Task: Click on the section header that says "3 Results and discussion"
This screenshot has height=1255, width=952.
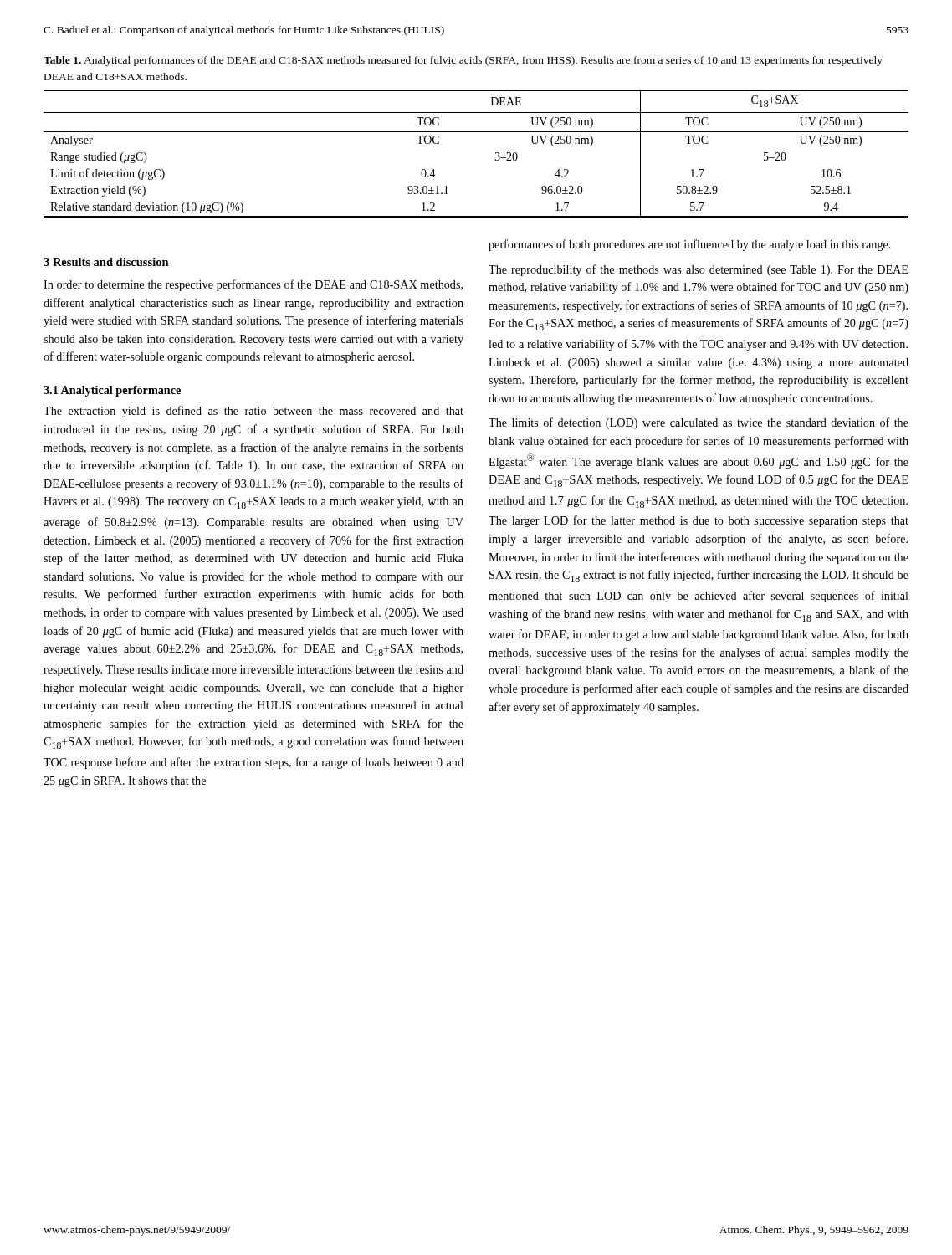Action: pyautogui.click(x=106, y=262)
